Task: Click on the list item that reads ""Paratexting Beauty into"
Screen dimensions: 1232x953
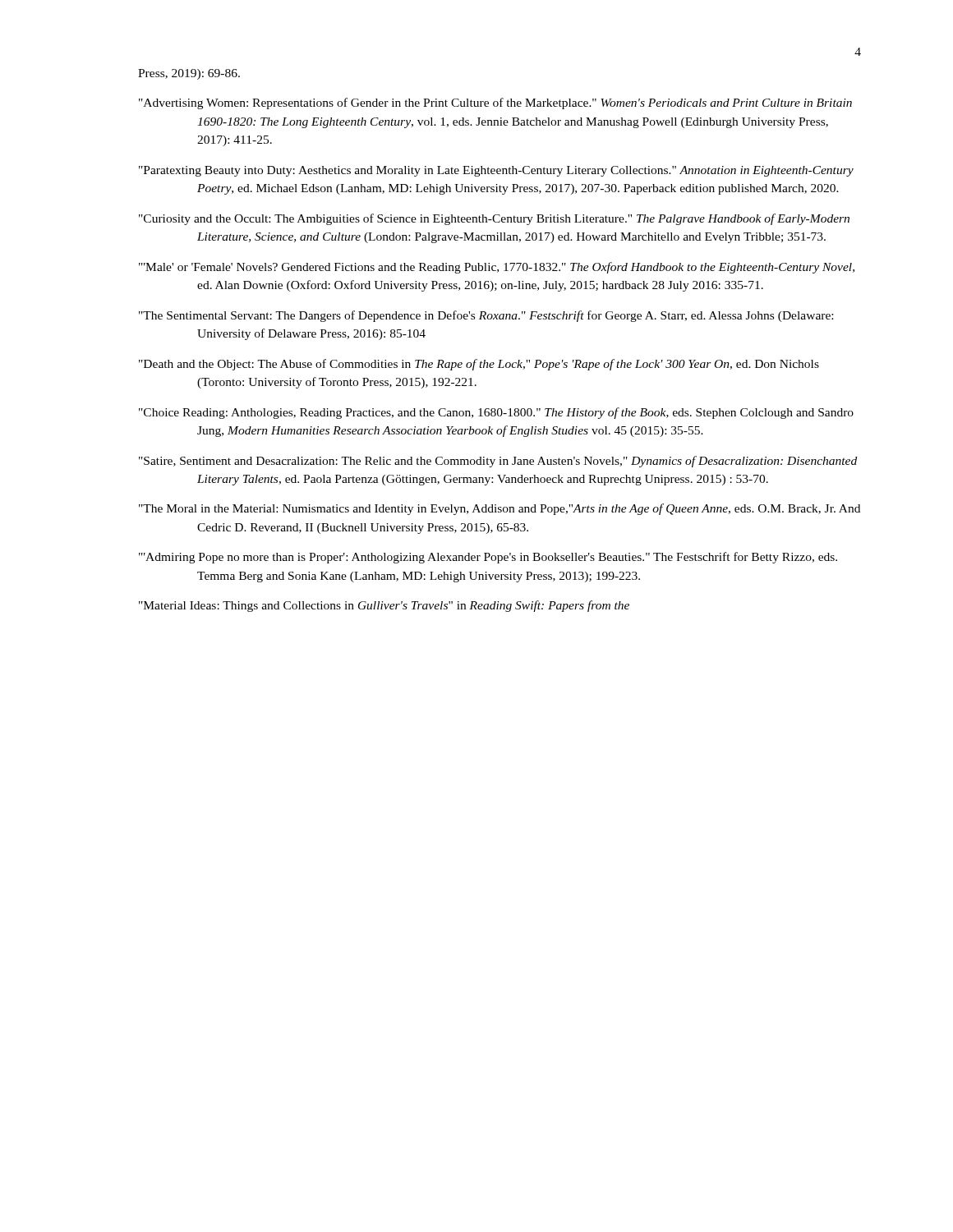Action: click(x=496, y=179)
